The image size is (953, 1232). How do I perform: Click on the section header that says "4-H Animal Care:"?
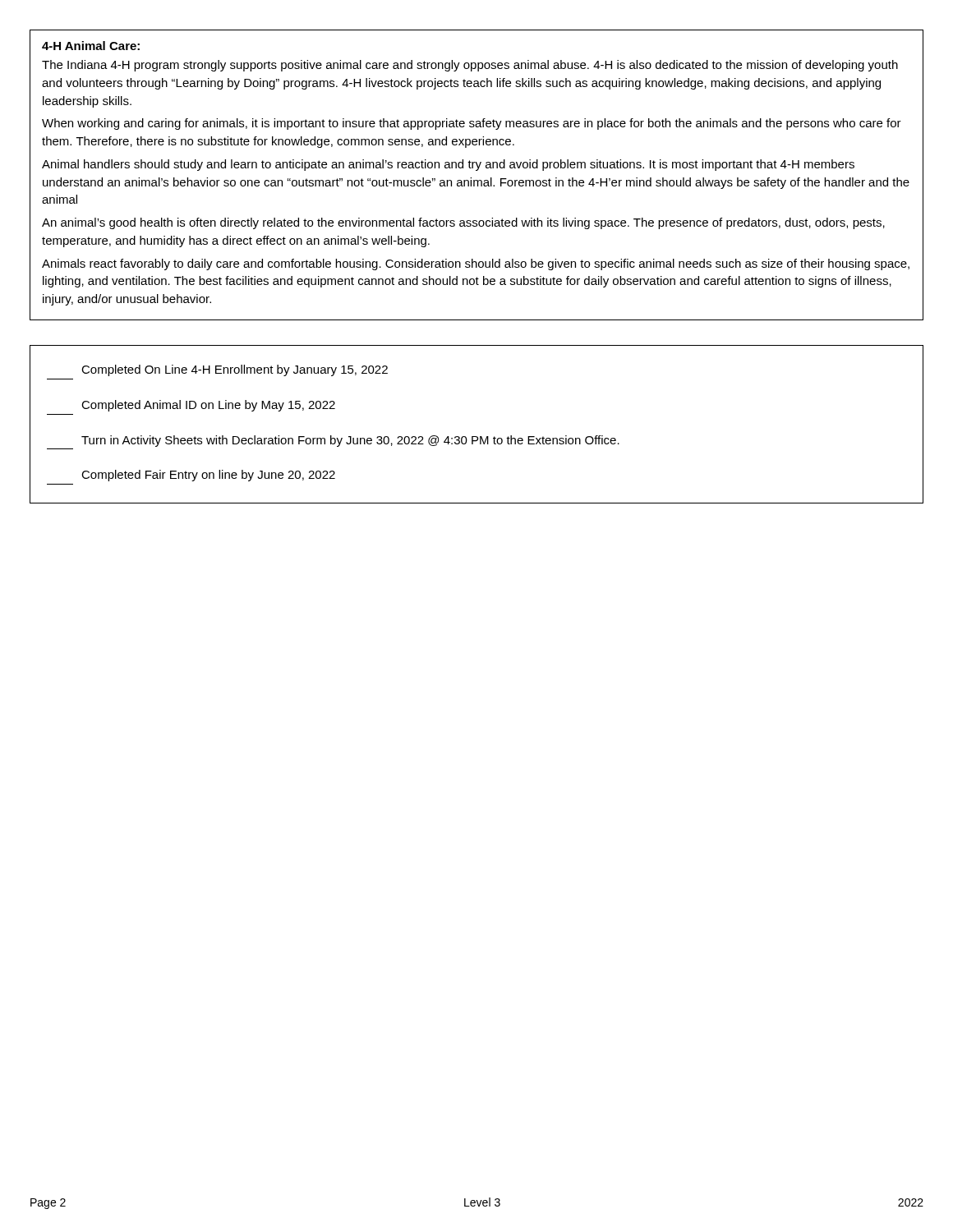(91, 46)
